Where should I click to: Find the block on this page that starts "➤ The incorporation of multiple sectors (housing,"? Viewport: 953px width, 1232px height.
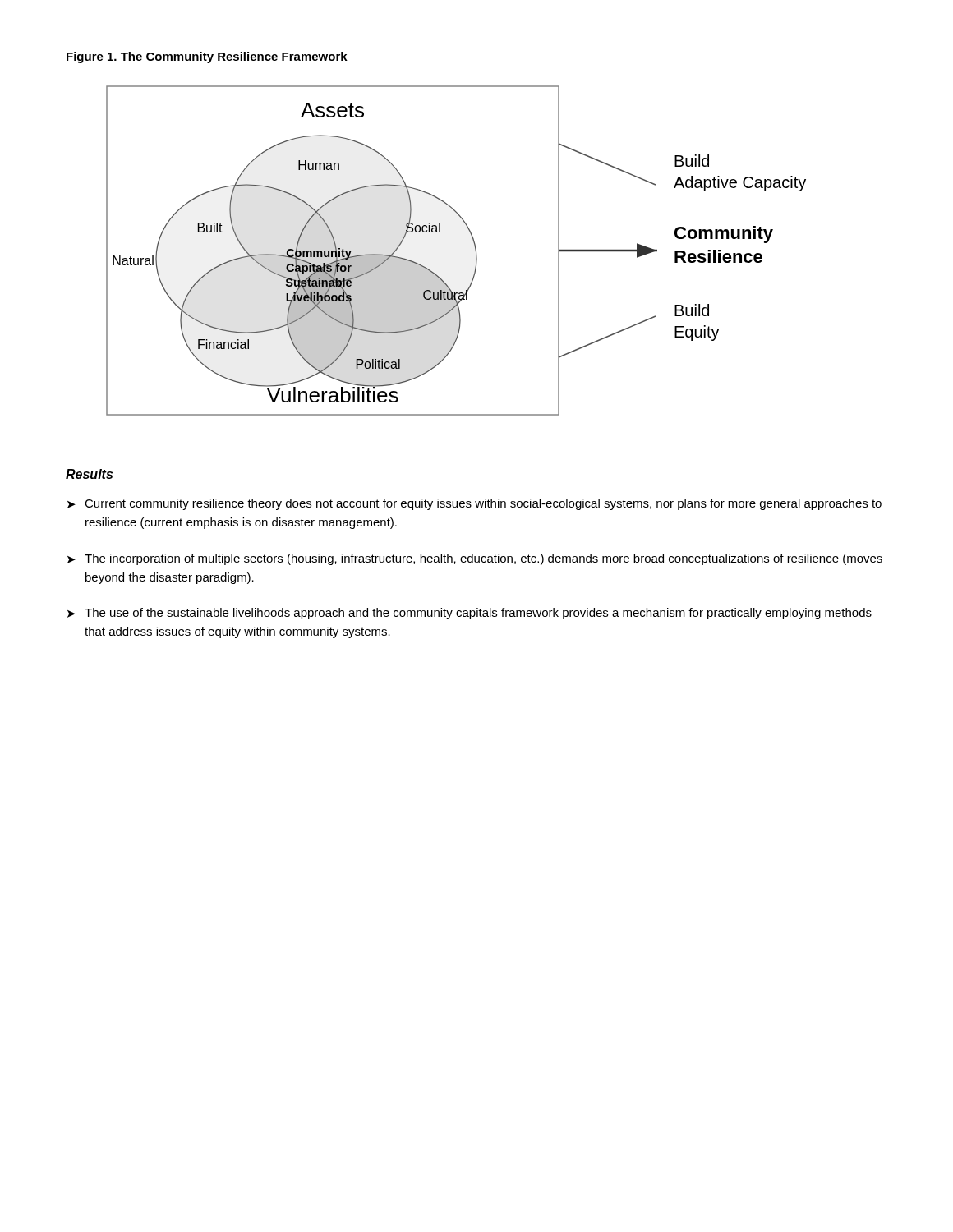tap(476, 567)
